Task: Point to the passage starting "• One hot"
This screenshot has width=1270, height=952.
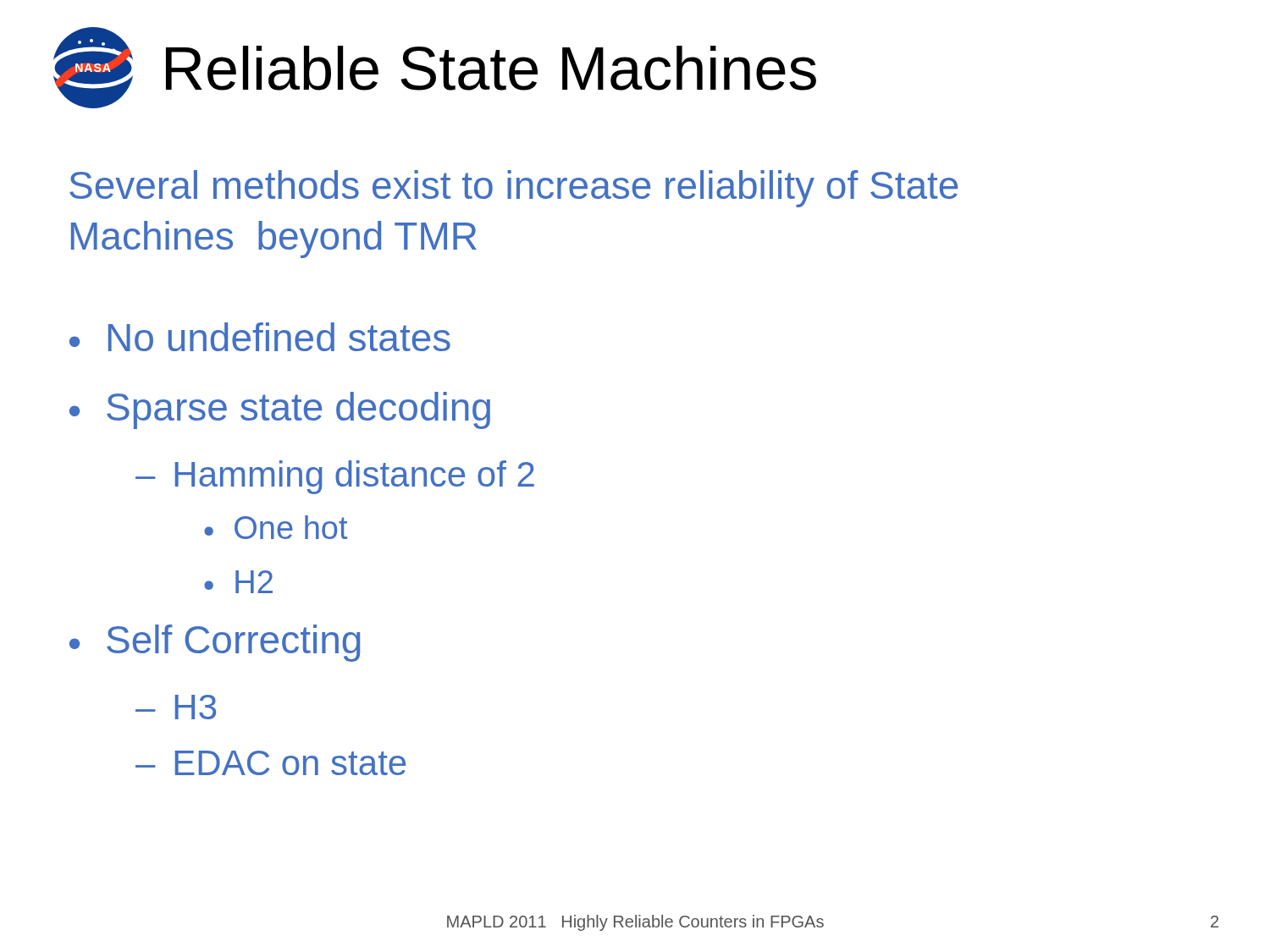Action: click(275, 531)
